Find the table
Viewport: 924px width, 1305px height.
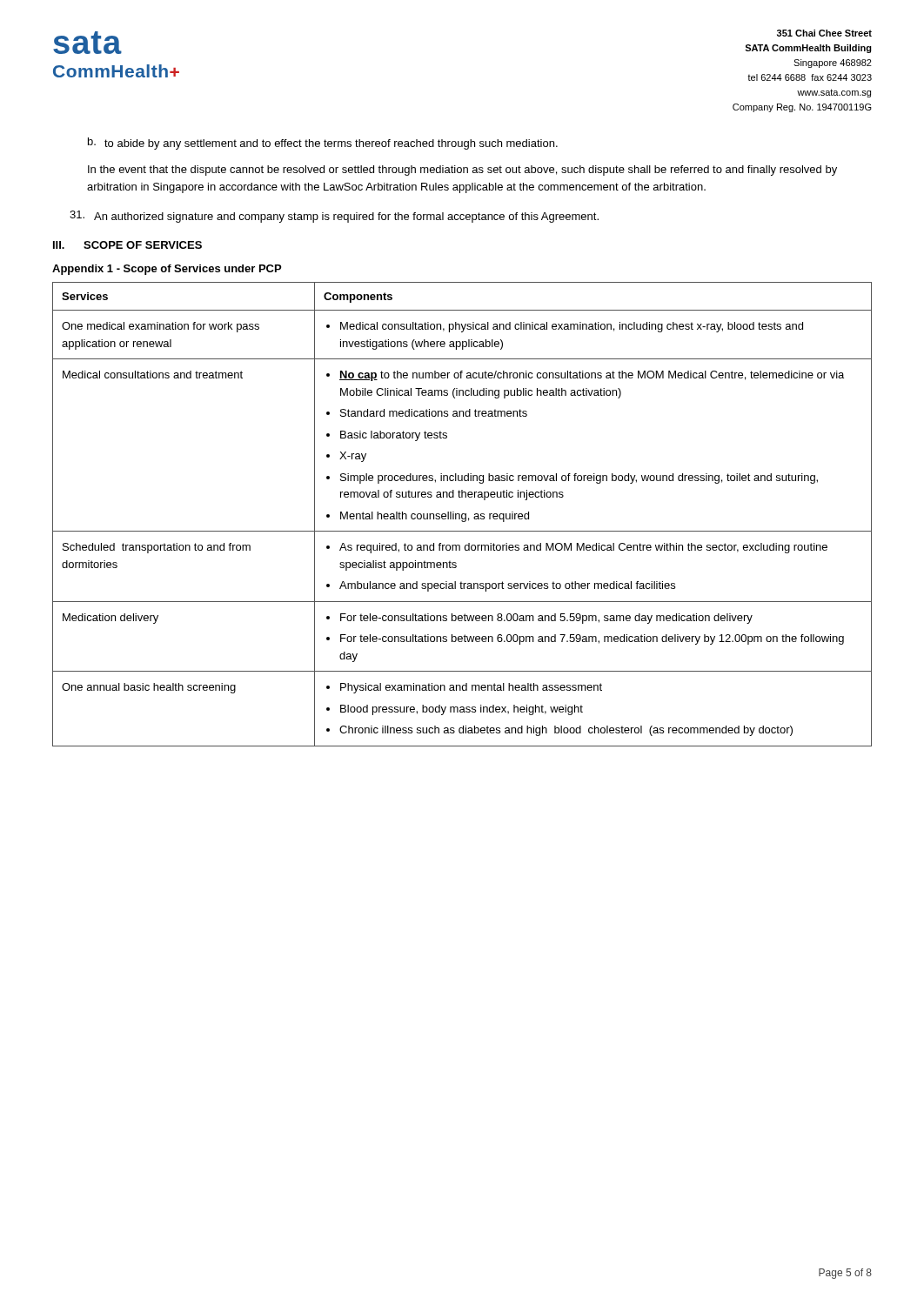pos(462,514)
